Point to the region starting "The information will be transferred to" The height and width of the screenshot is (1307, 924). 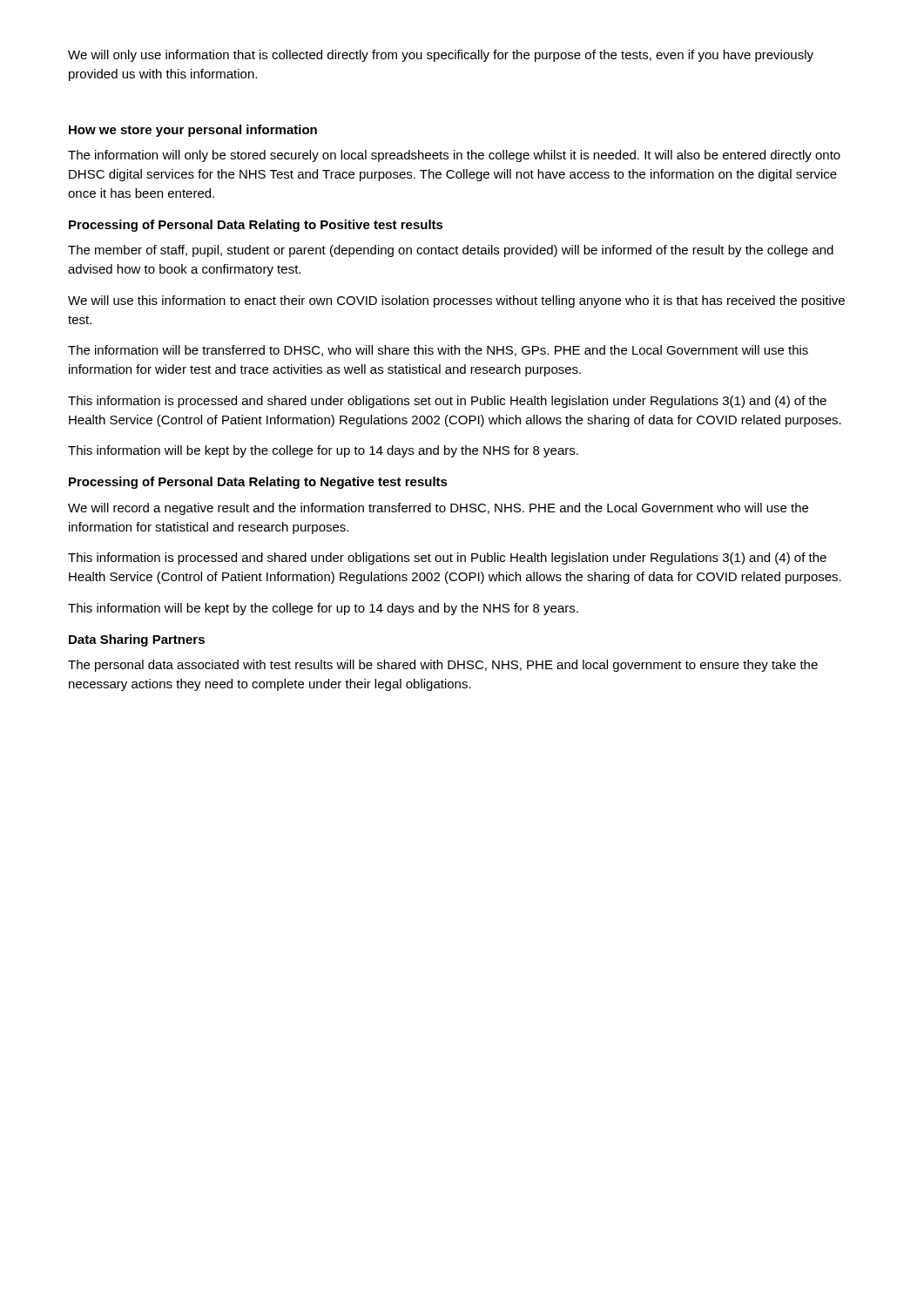462,360
